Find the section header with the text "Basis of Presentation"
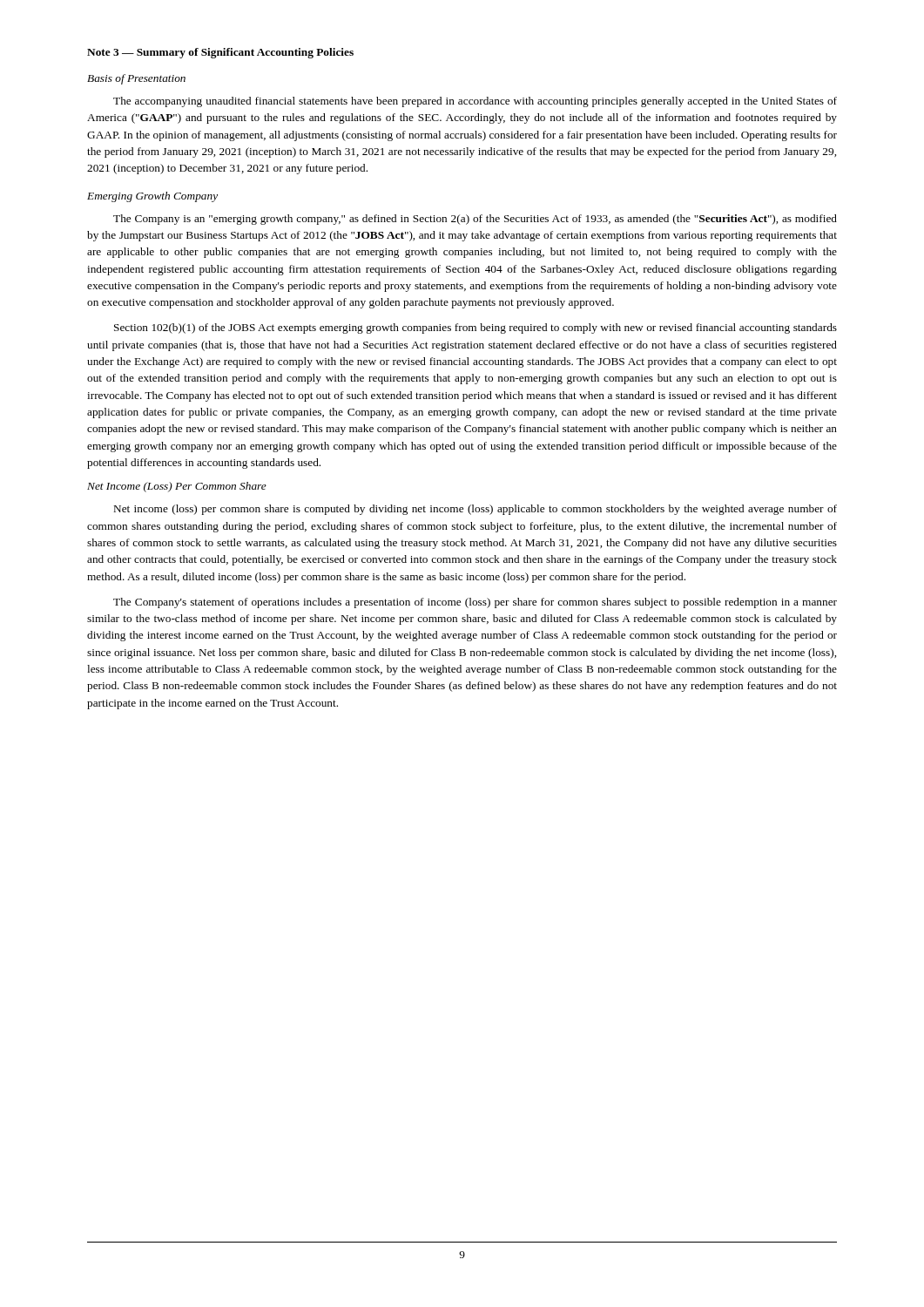Screen dimensions: 1307x924 [x=137, y=78]
